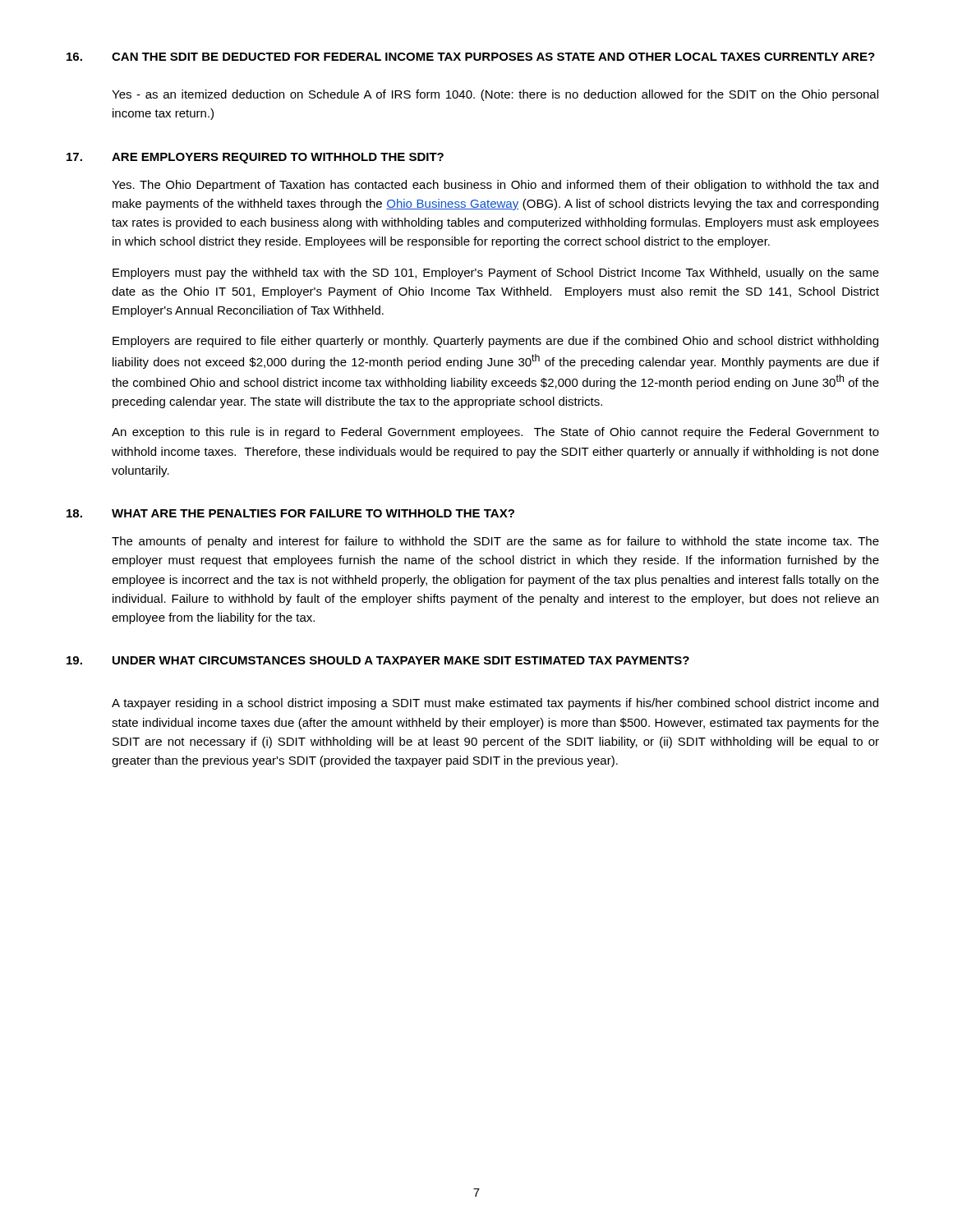
Task: Point to the block beginning "A taxpayer residing in a school district"
Action: pyautogui.click(x=495, y=732)
